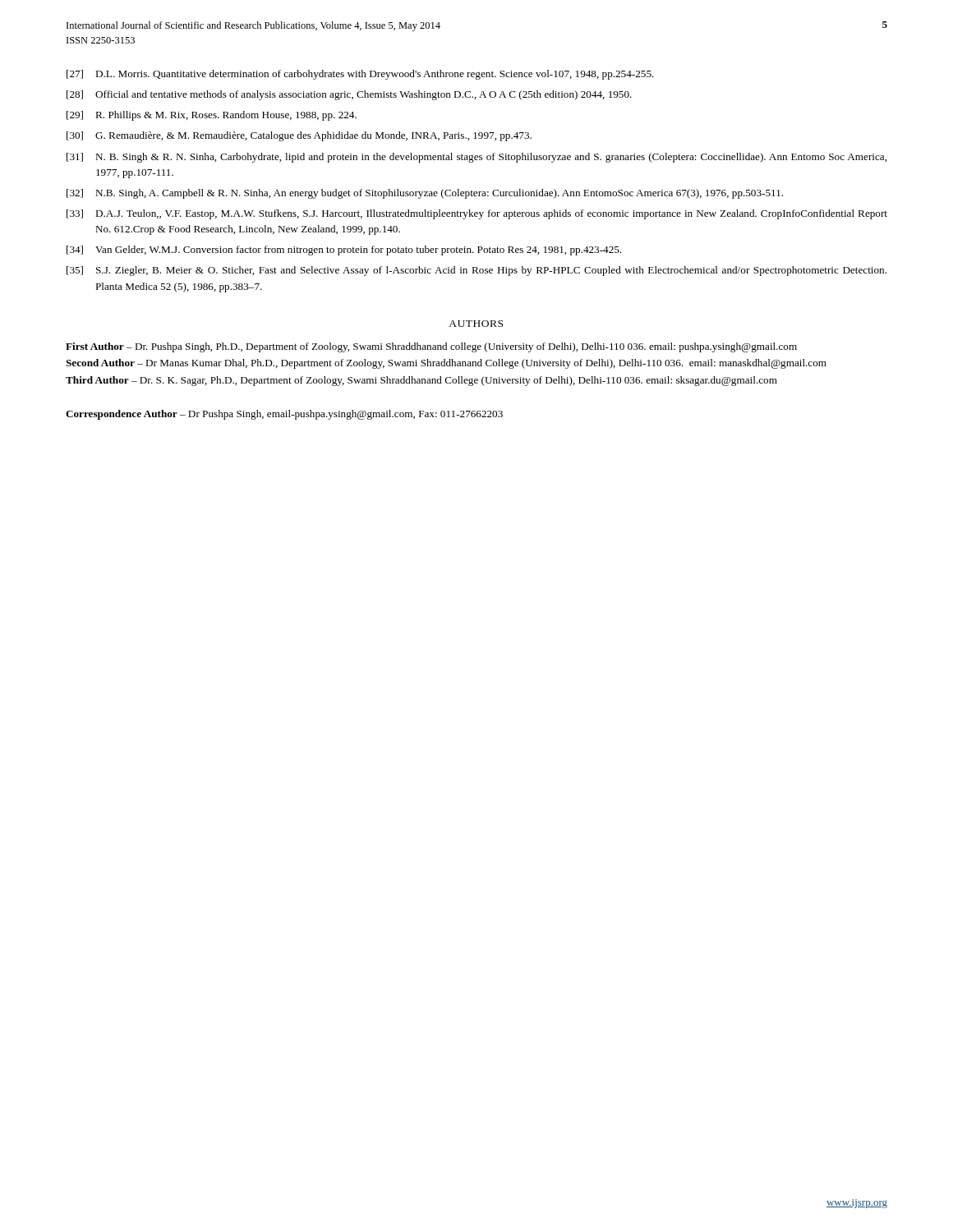The image size is (953, 1232).
Task: Select the list item that says "[34] Van Gelder, W.M.J. Conversion factor"
Action: click(x=476, y=250)
